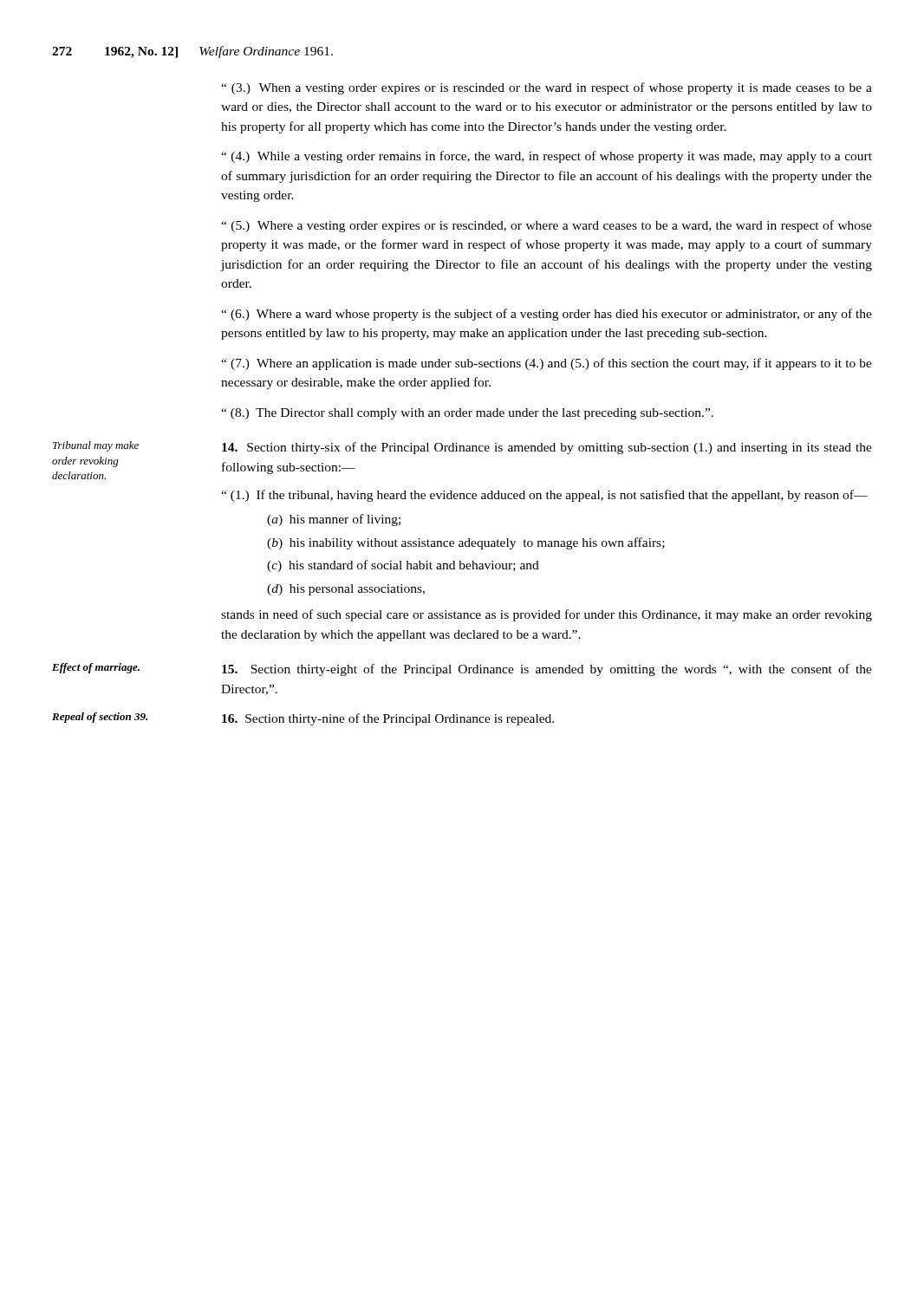
Task: Select the text block containing "“ (4.) While a vesting"
Action: (x=546, y=175)
